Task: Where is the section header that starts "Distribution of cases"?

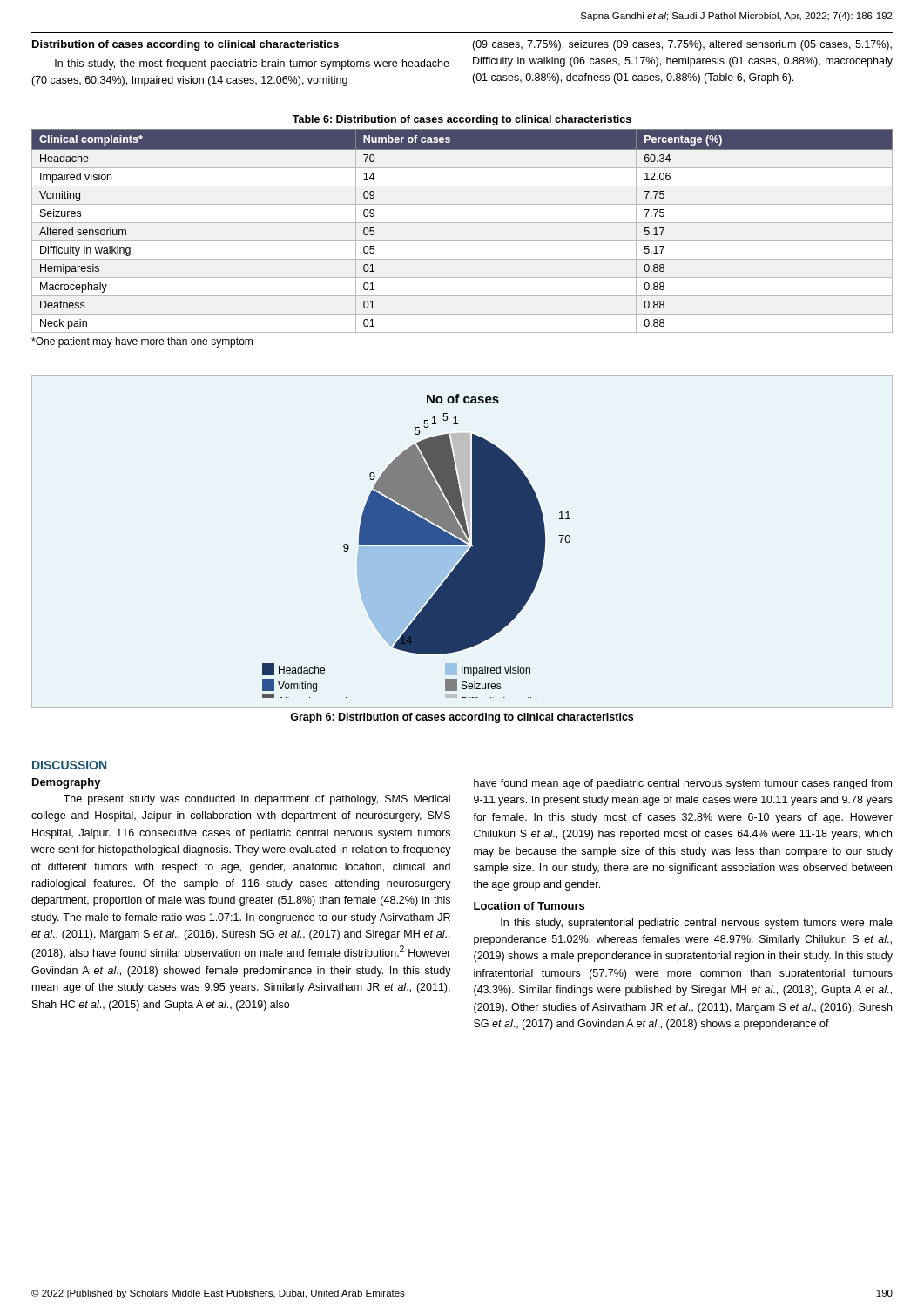Action: tap(185, 44)
